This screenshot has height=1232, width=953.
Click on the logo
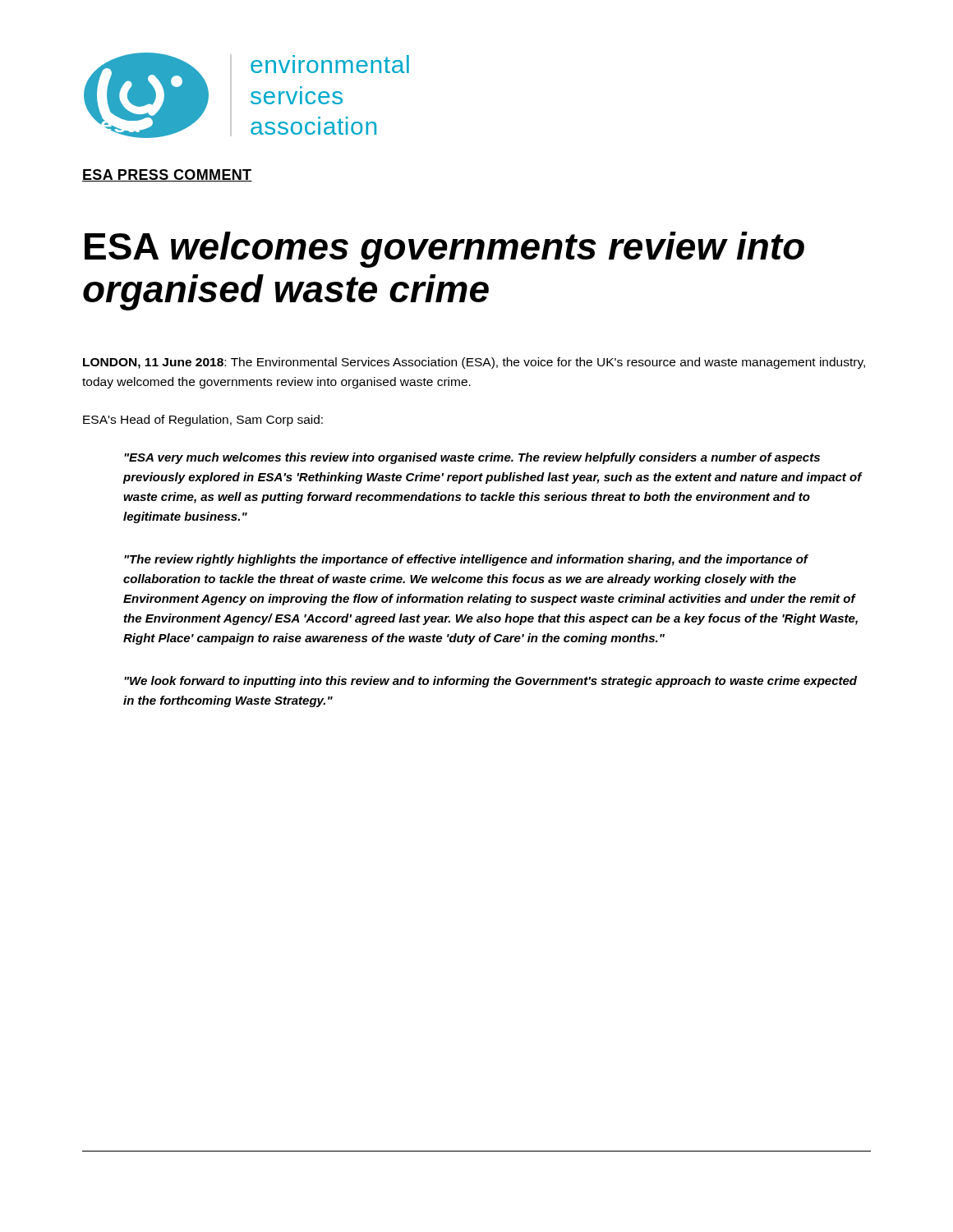[x=476, y=95]
